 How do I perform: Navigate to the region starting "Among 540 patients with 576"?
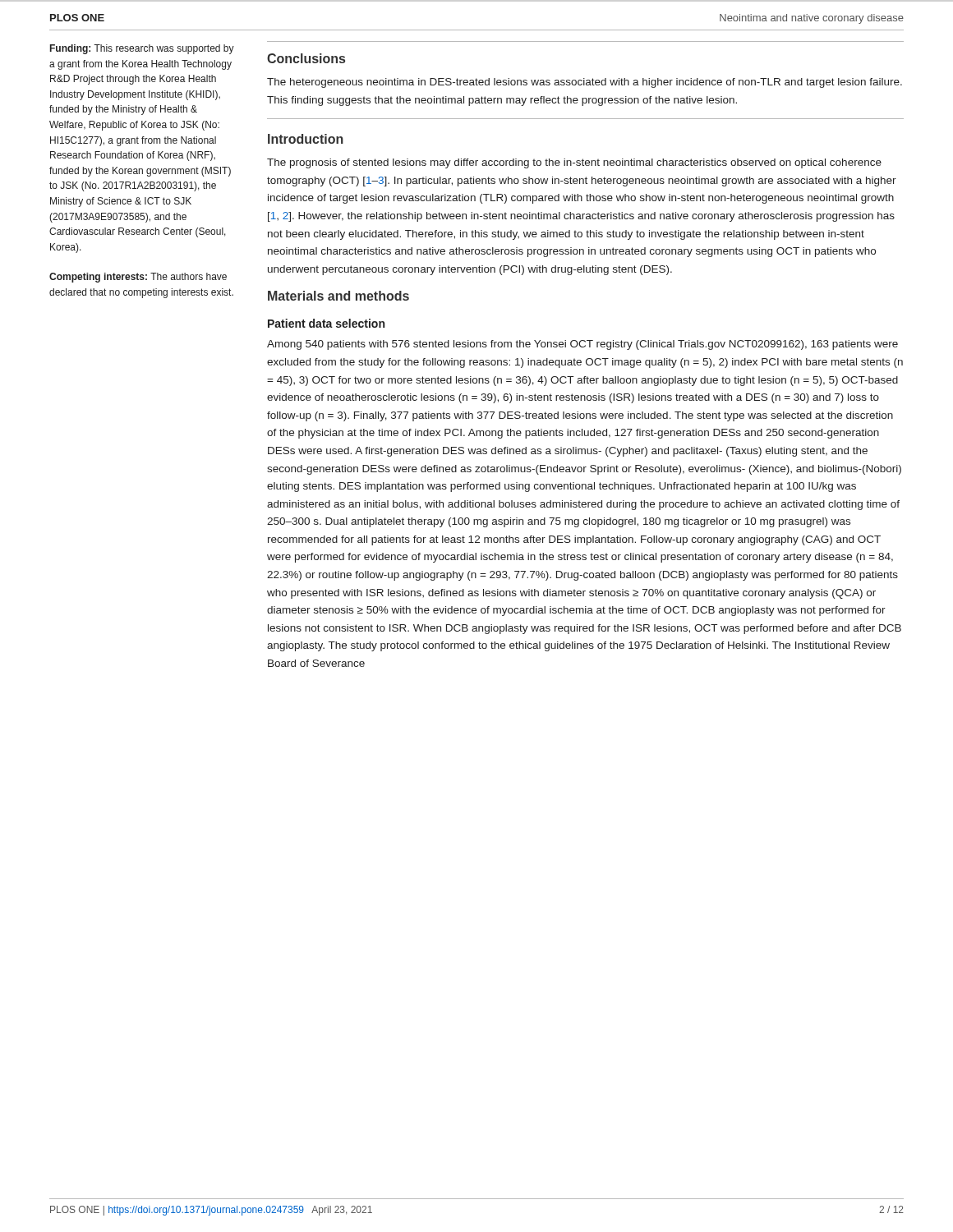(585, 504)
